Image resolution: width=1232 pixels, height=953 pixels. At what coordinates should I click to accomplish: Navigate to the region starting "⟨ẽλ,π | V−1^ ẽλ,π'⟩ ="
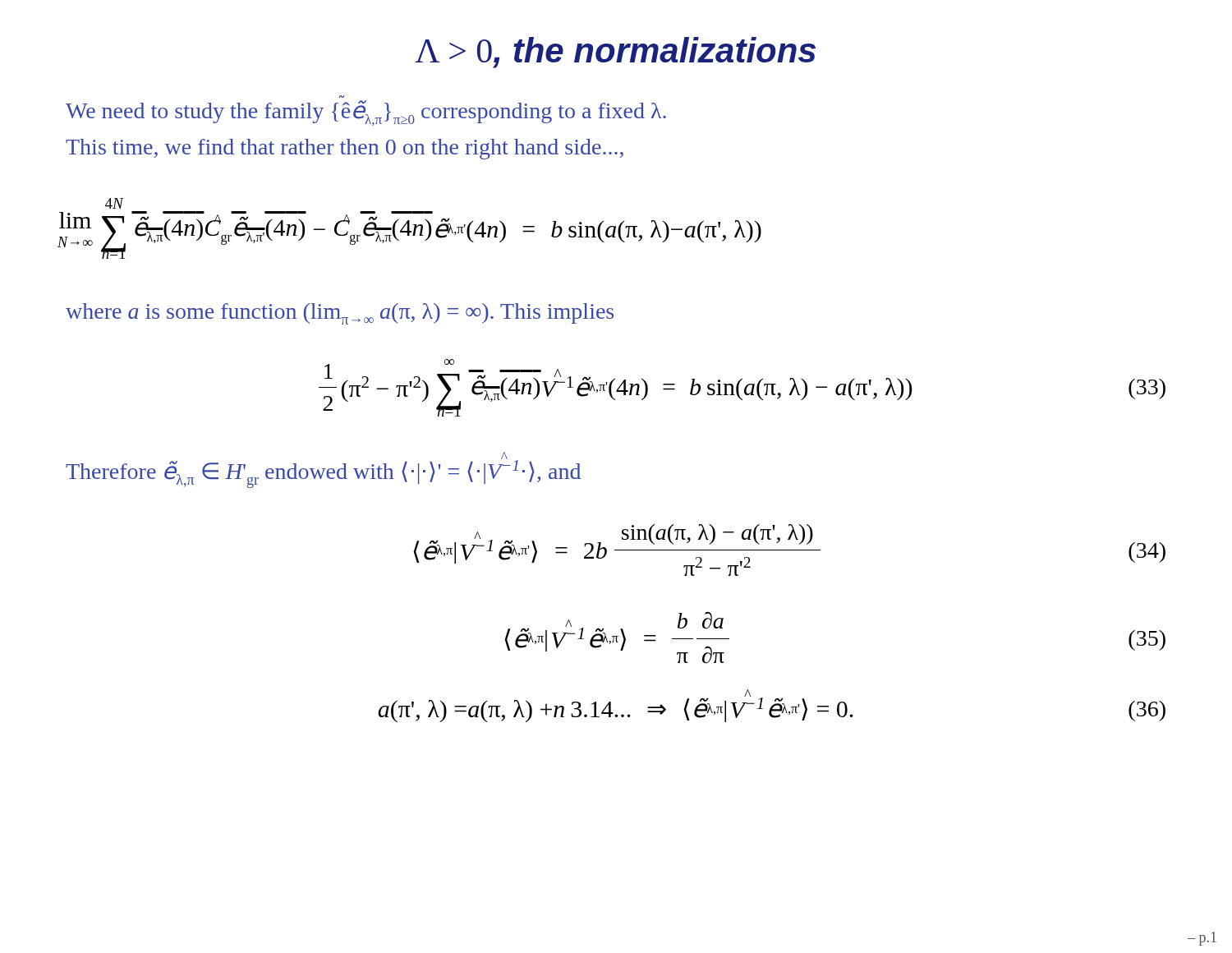[616, 551]
